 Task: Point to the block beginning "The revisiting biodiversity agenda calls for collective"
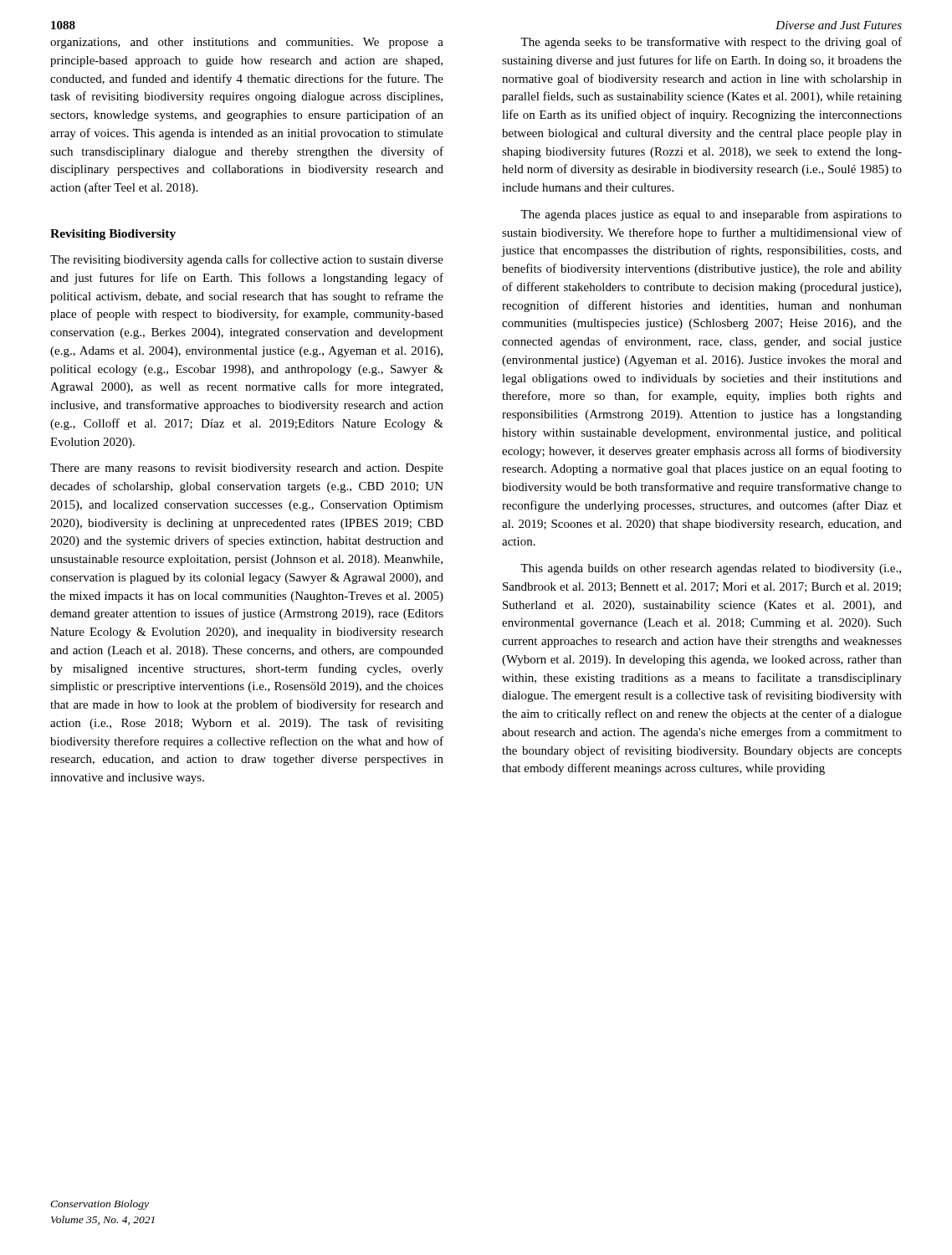(247, 351)
